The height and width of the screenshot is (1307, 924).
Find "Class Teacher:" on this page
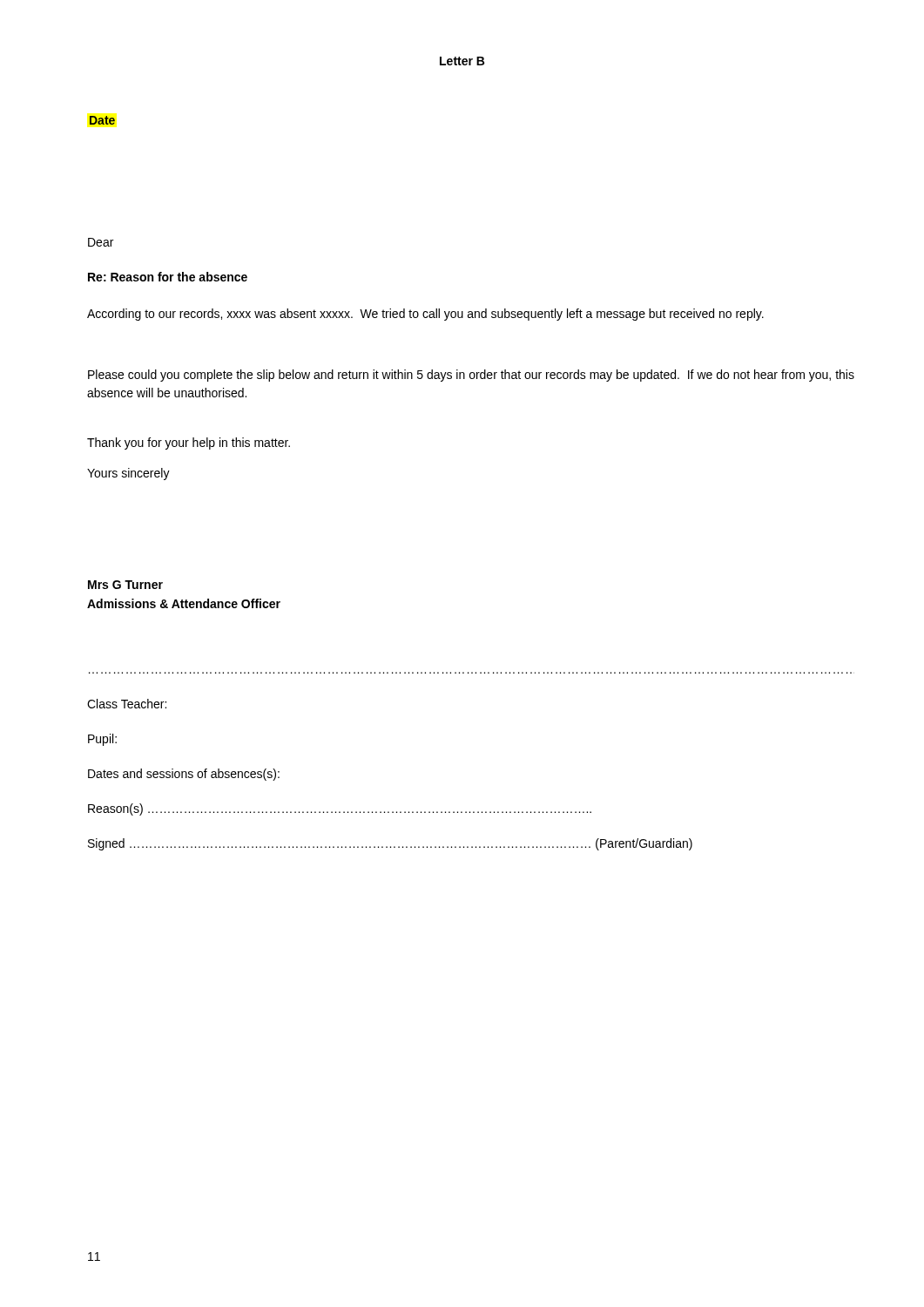[x=127, y=704]
